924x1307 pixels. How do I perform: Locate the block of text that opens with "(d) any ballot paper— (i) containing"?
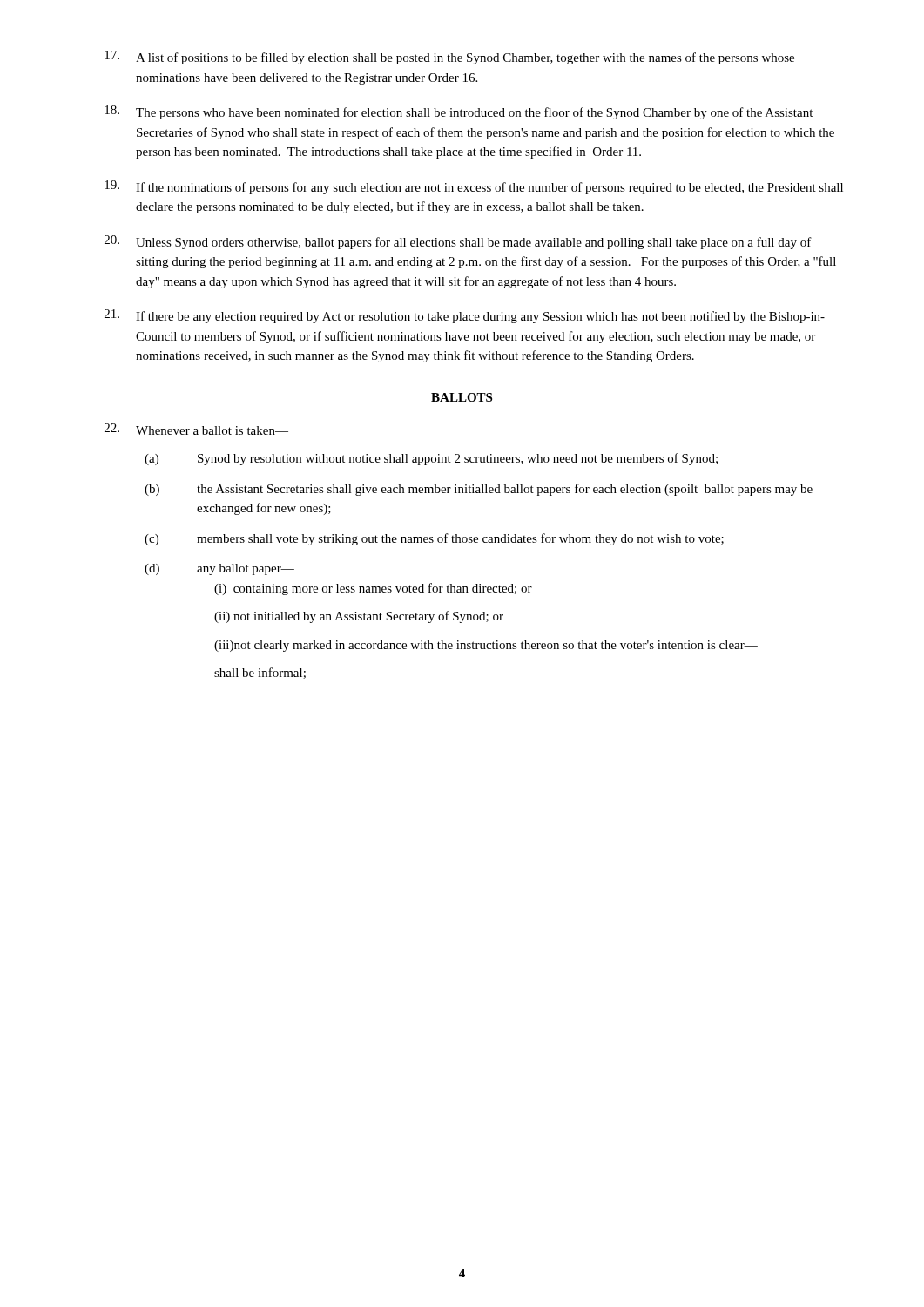491,621
